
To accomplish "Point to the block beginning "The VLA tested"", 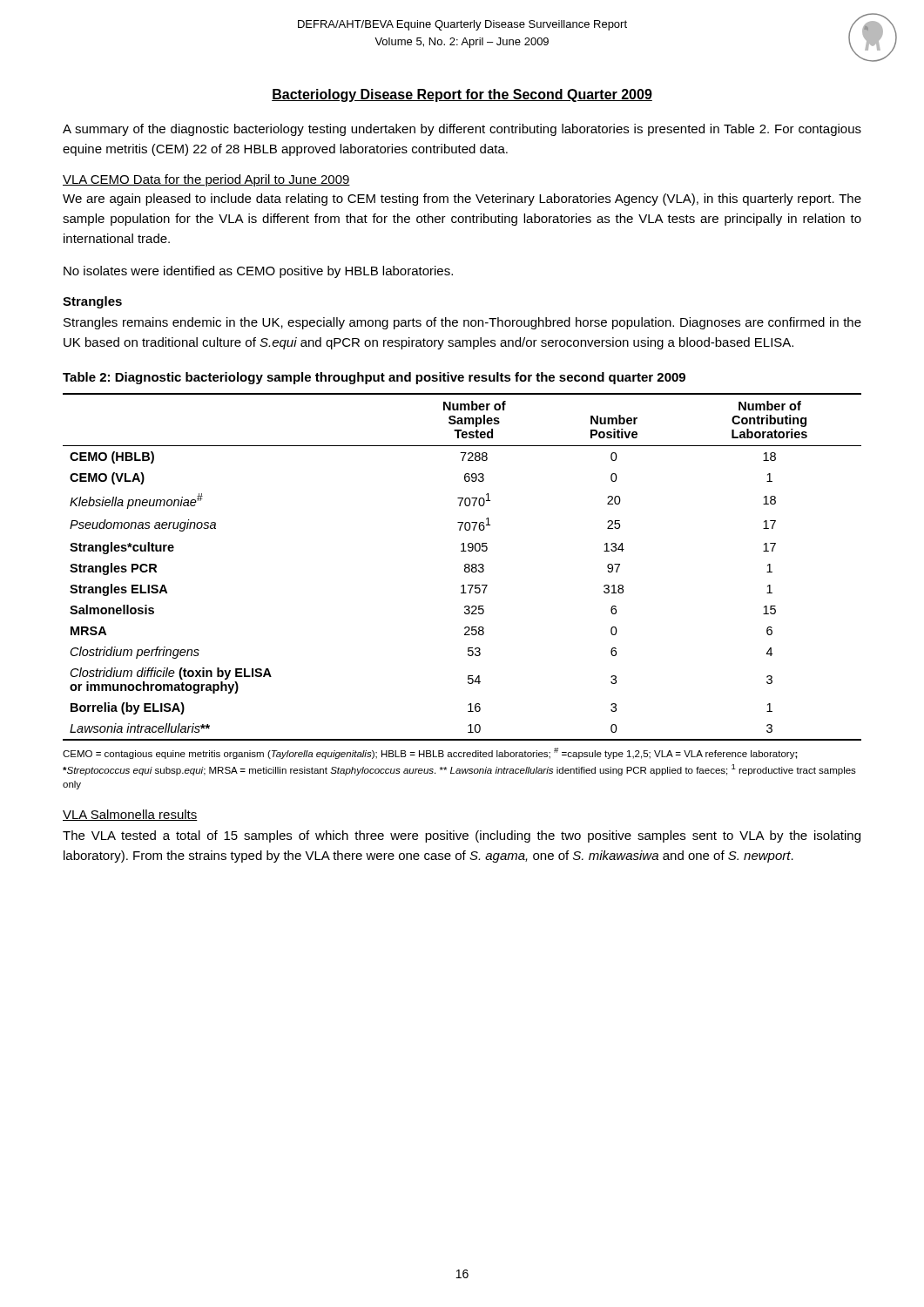I will (462, 845).
